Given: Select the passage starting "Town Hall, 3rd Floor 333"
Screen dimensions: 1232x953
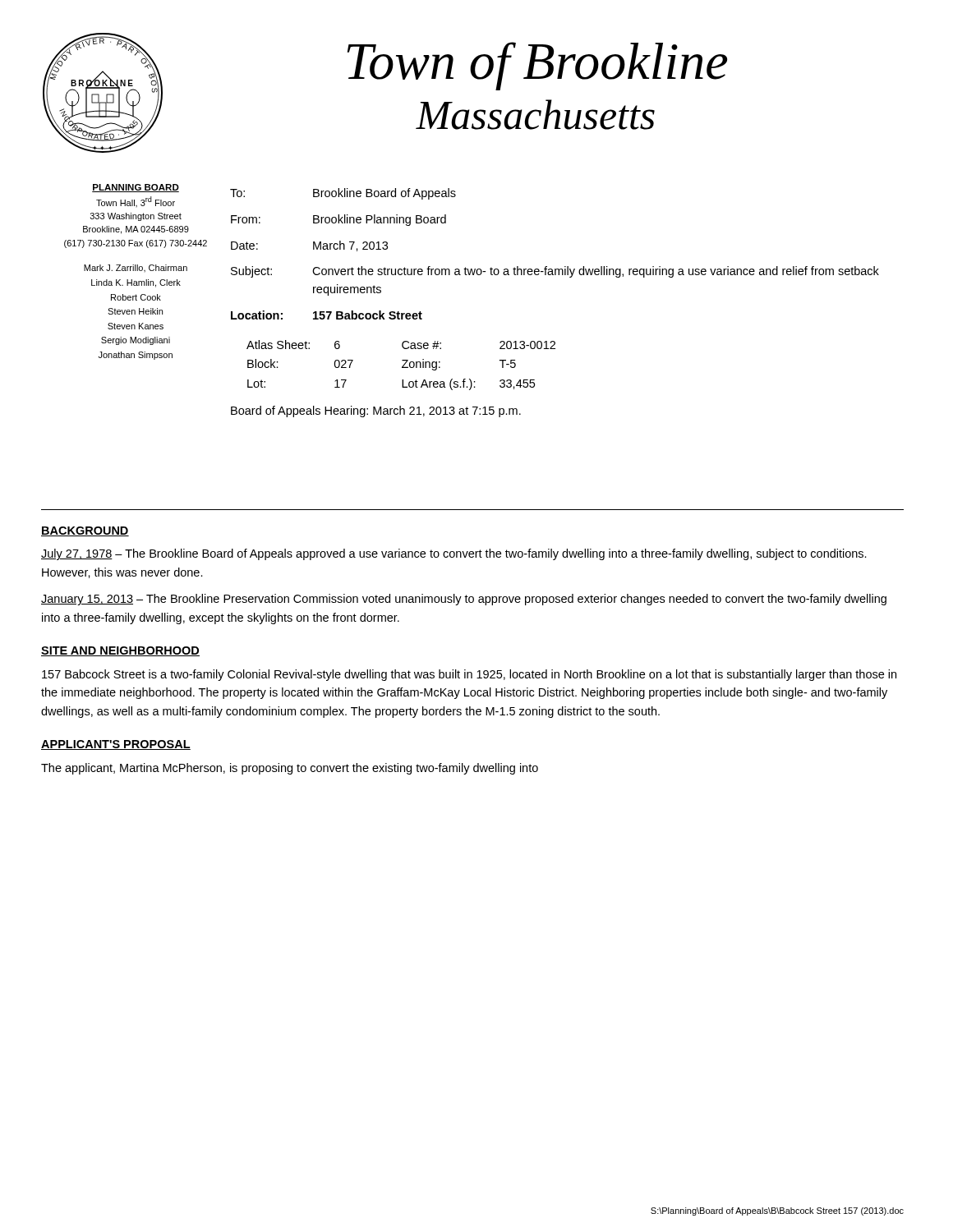Looking at the screenshot, I should click(136, 222).
